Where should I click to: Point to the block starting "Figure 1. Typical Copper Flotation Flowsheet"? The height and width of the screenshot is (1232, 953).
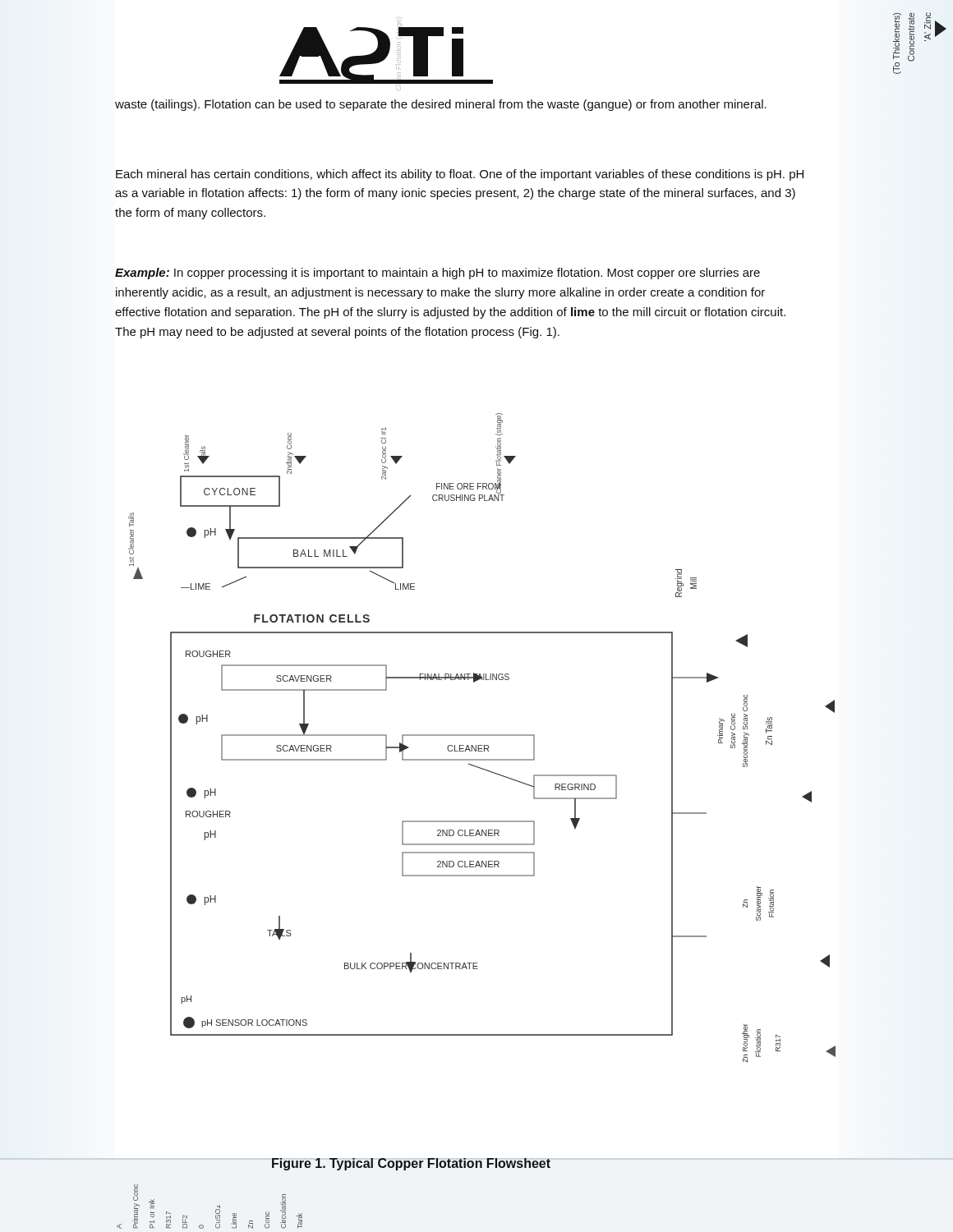(x=411, y=1163)
